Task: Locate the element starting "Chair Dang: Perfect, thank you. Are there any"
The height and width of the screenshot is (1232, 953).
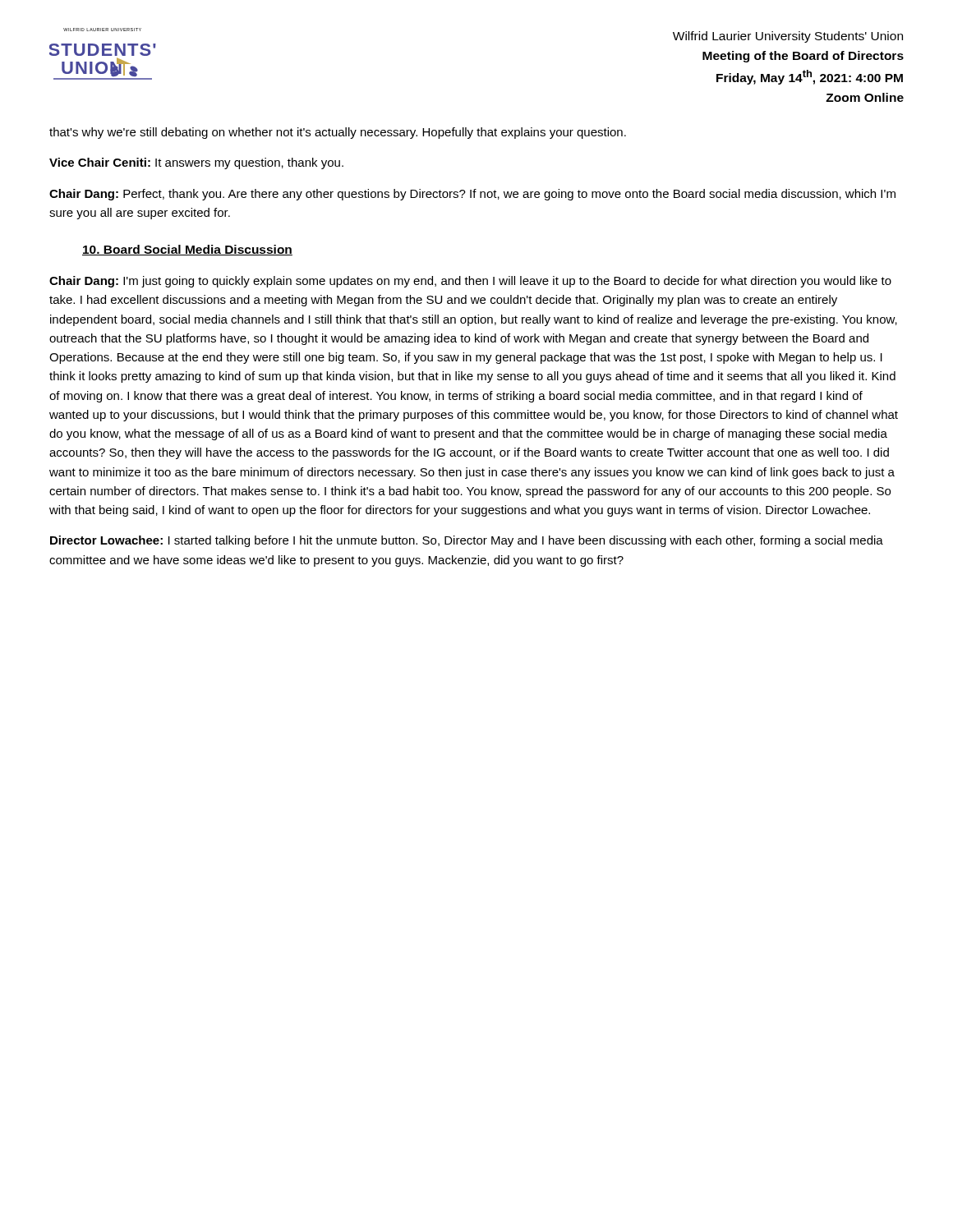Action: coord(476,203)
